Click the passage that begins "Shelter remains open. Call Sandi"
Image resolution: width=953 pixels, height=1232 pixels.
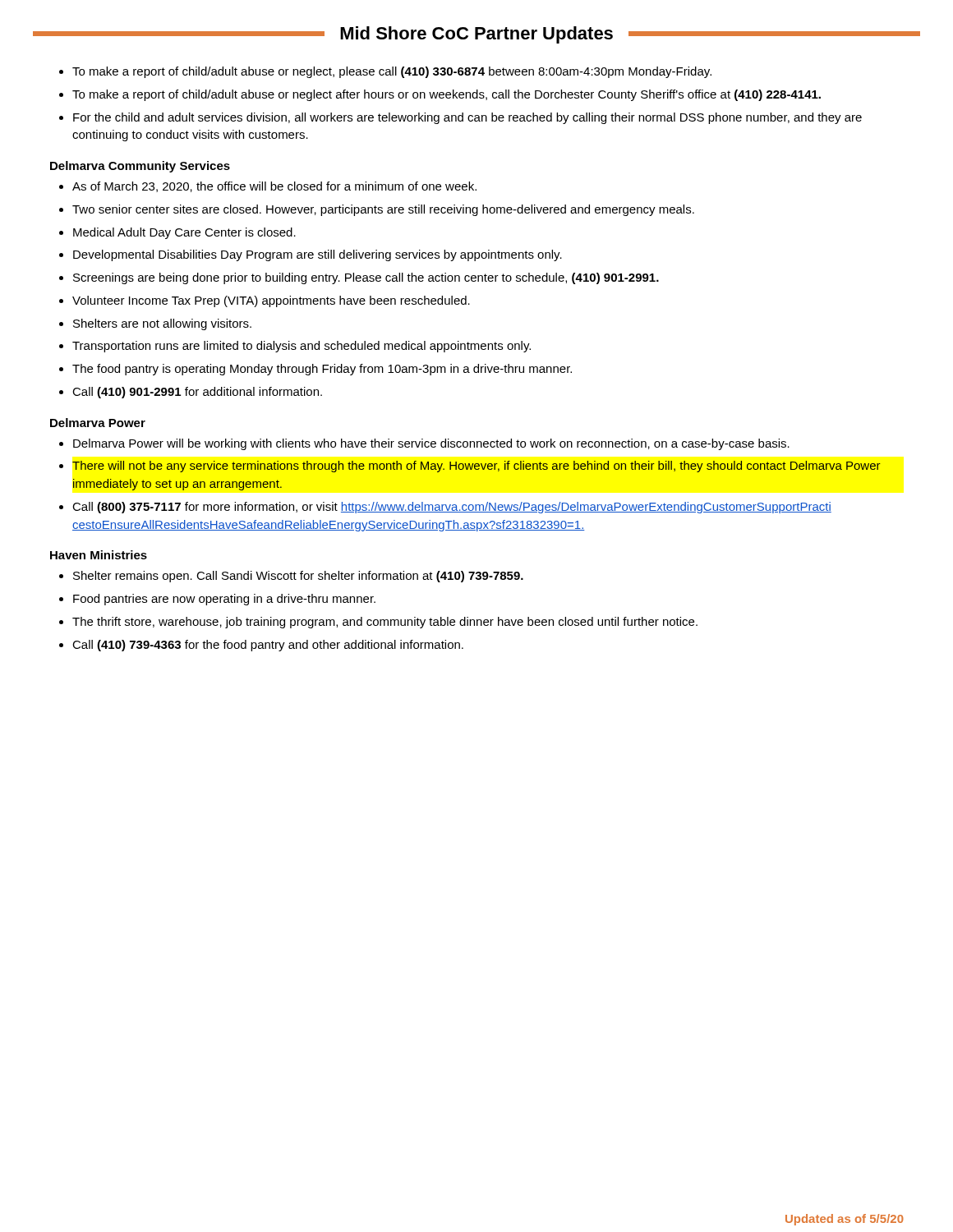coord(298,576)
